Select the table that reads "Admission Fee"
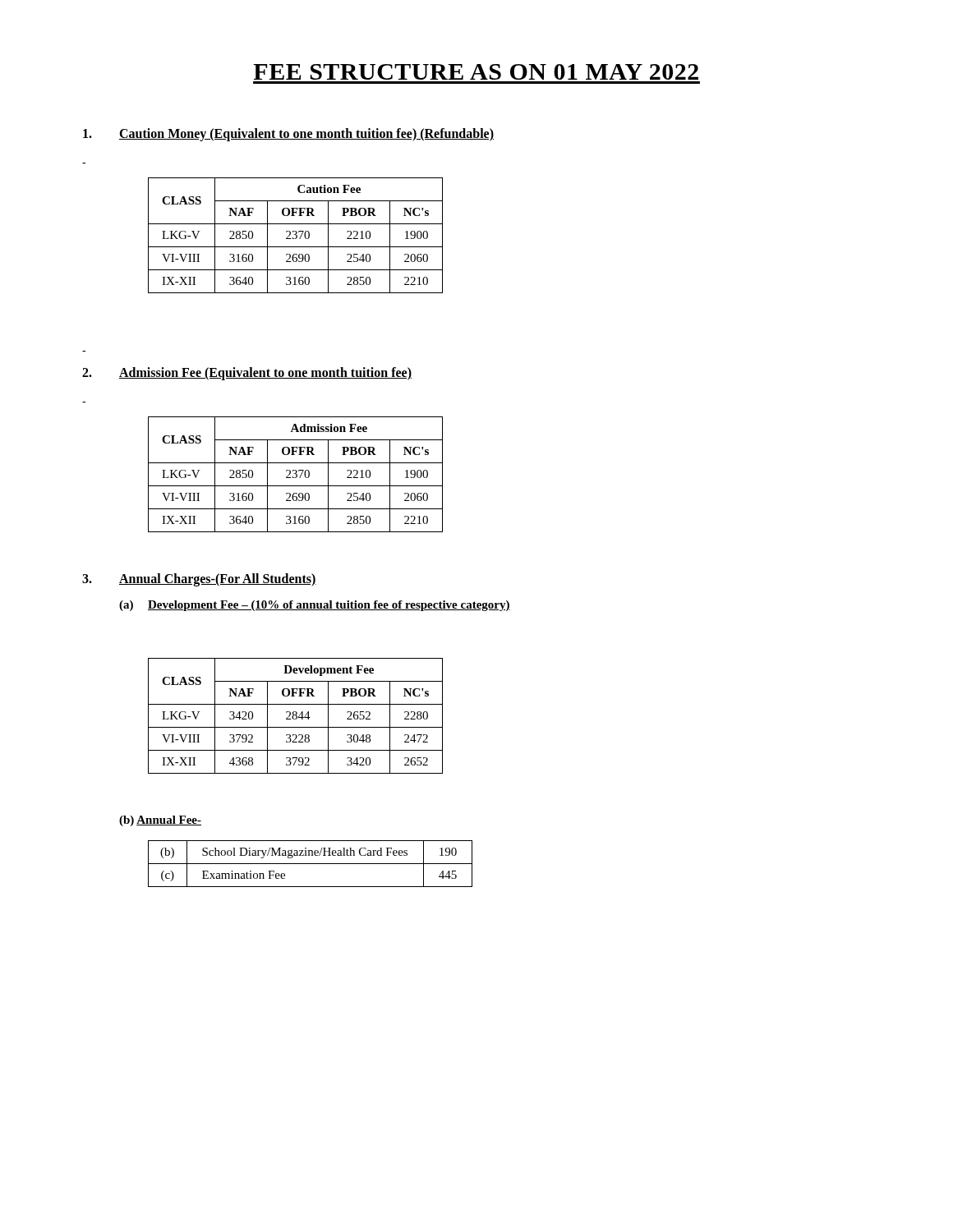Image resolution: width=953 pixels, height=1232 pixels. coord(509,474)
